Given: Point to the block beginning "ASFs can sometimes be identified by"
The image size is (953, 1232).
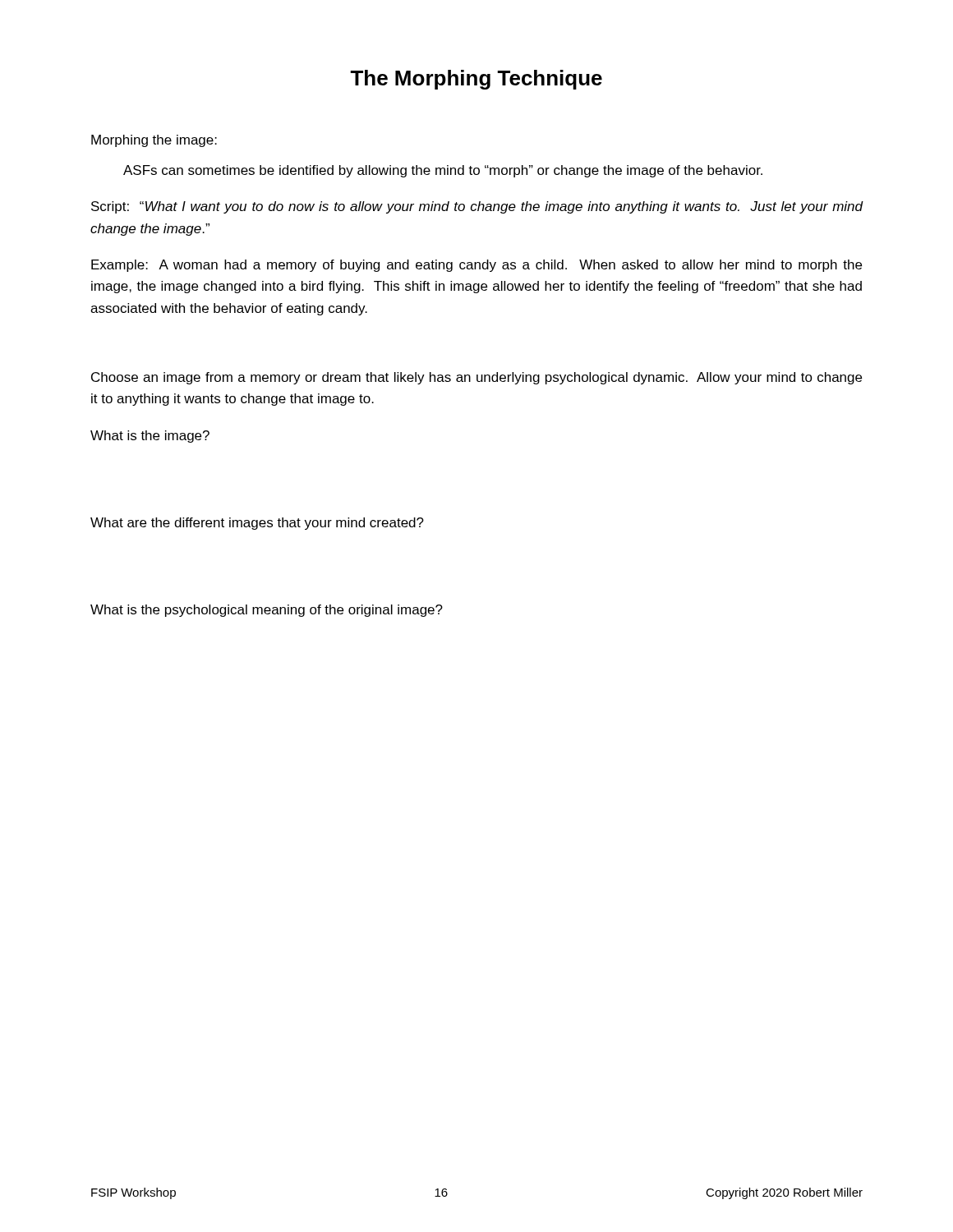Looking at the screenshot, I should tap(443, 170).
